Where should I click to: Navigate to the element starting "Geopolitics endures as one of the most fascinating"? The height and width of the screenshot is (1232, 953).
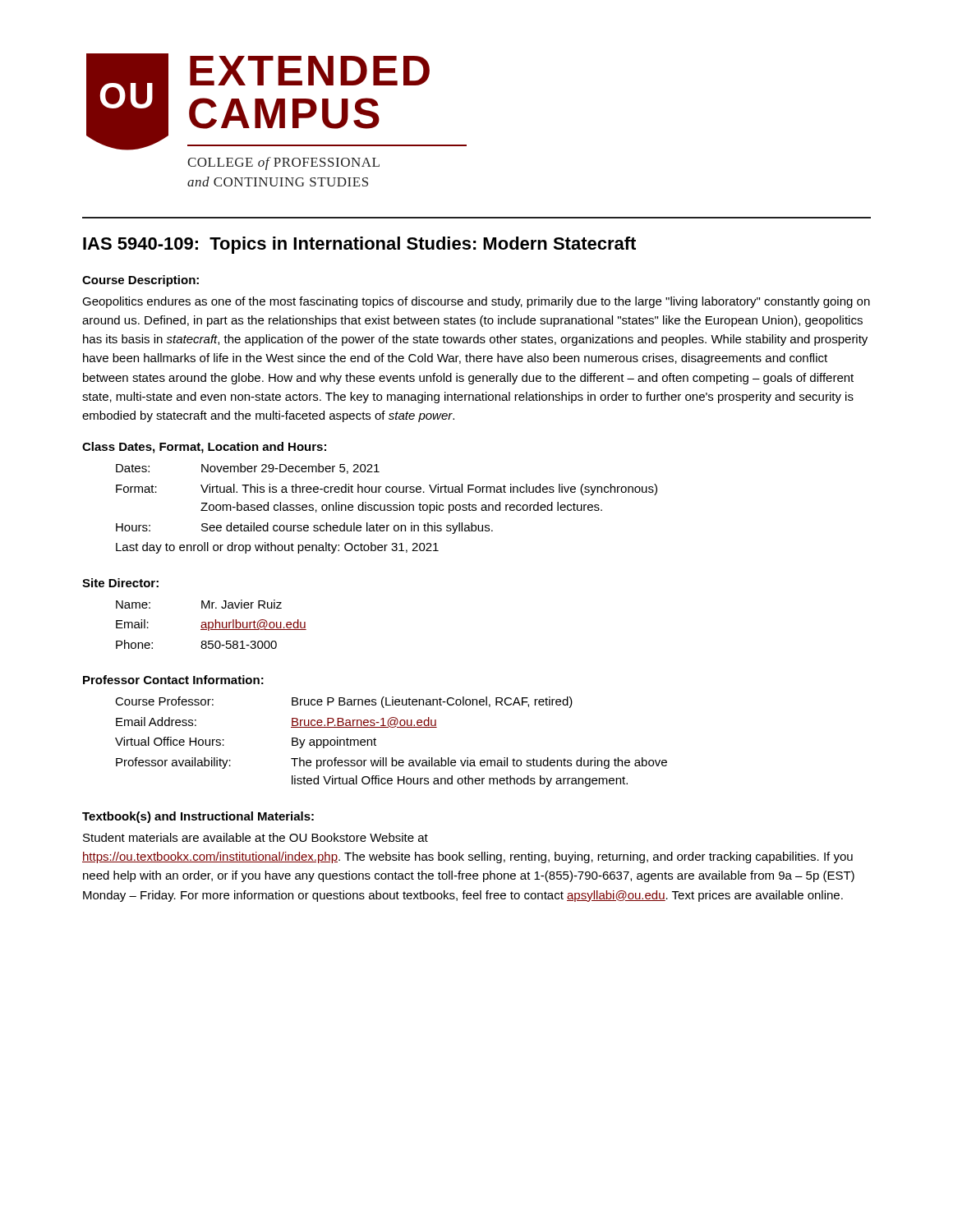pyautogui.click(x=476, y=358)
